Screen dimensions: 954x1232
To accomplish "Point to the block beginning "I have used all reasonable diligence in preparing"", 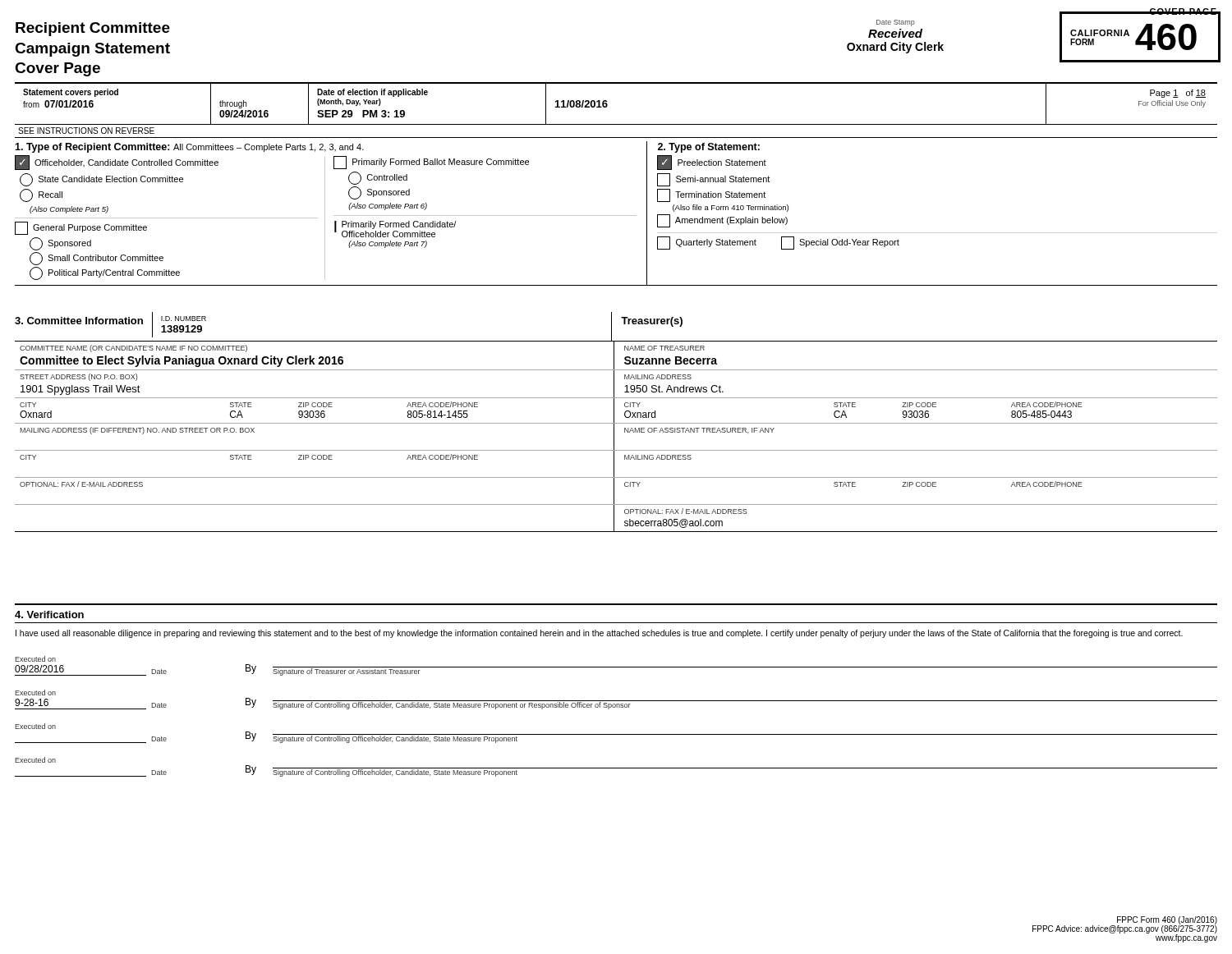I will (x=599, y=633).
